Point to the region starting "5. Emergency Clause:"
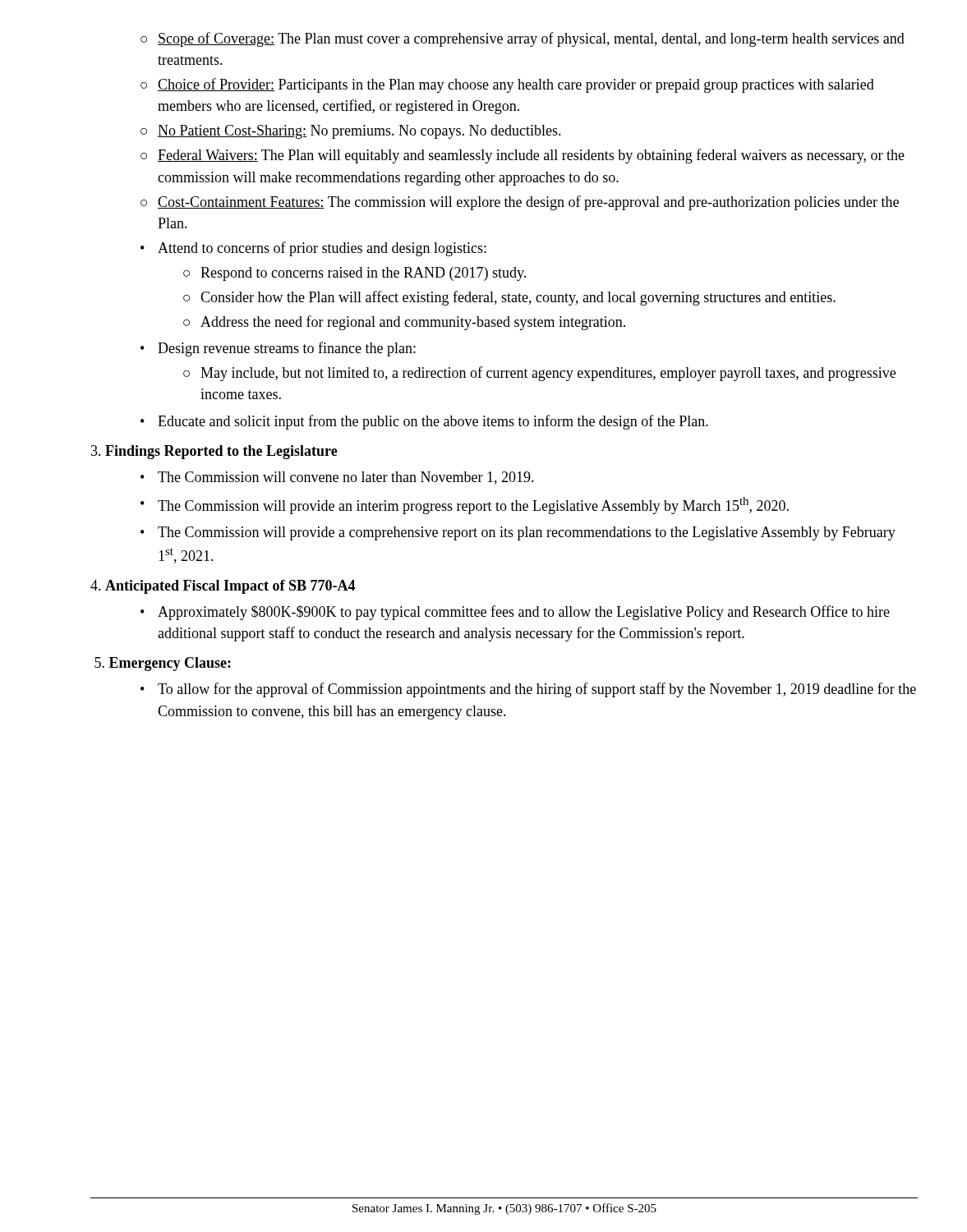Image resolution: width=967 pixels, height=1232 pixels. click(161, 663)
